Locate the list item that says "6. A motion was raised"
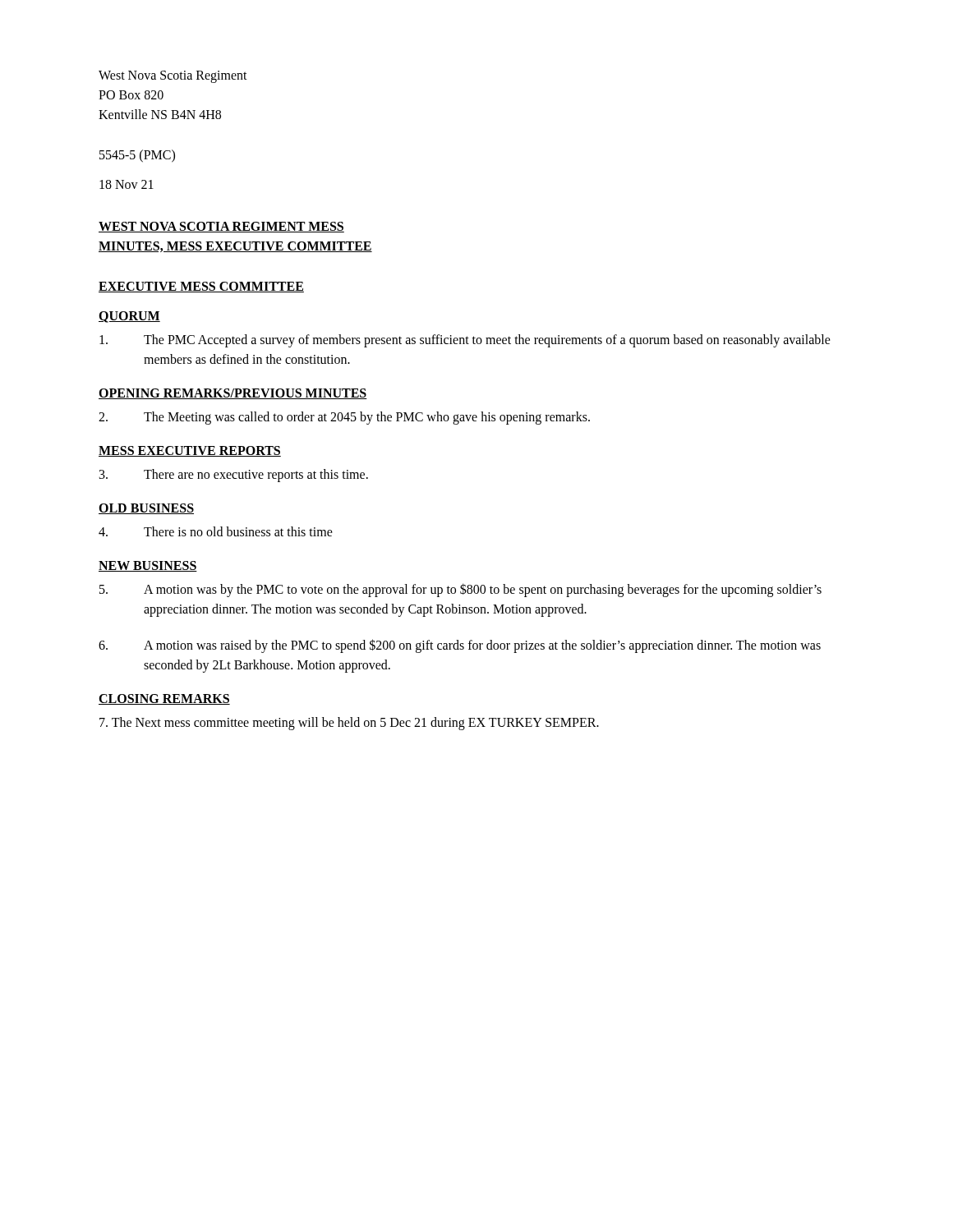Image resolution: width=953 pixels, height=1232 pixels. [476, 655]
